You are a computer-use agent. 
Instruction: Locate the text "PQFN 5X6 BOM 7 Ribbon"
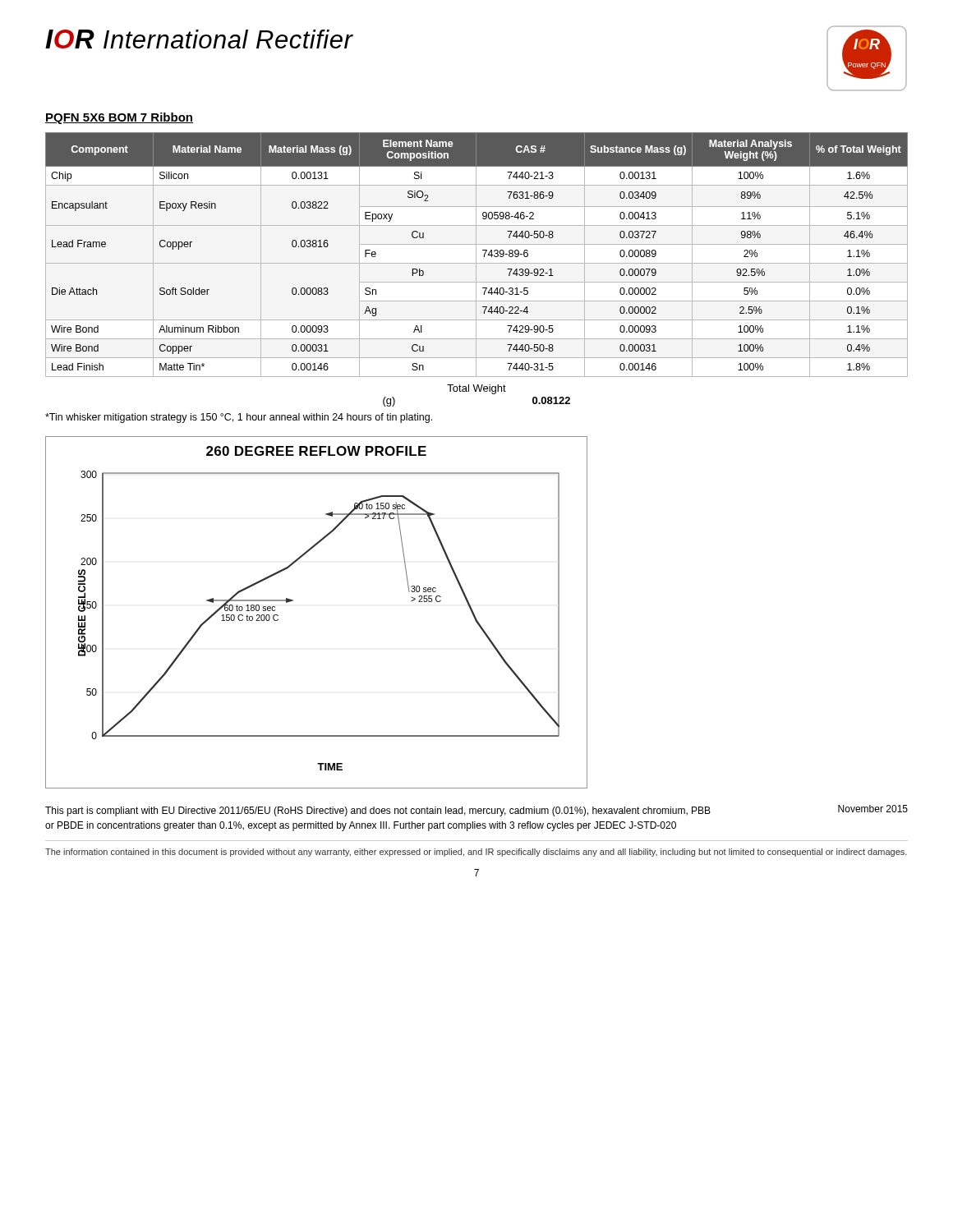tap(119, 117)
